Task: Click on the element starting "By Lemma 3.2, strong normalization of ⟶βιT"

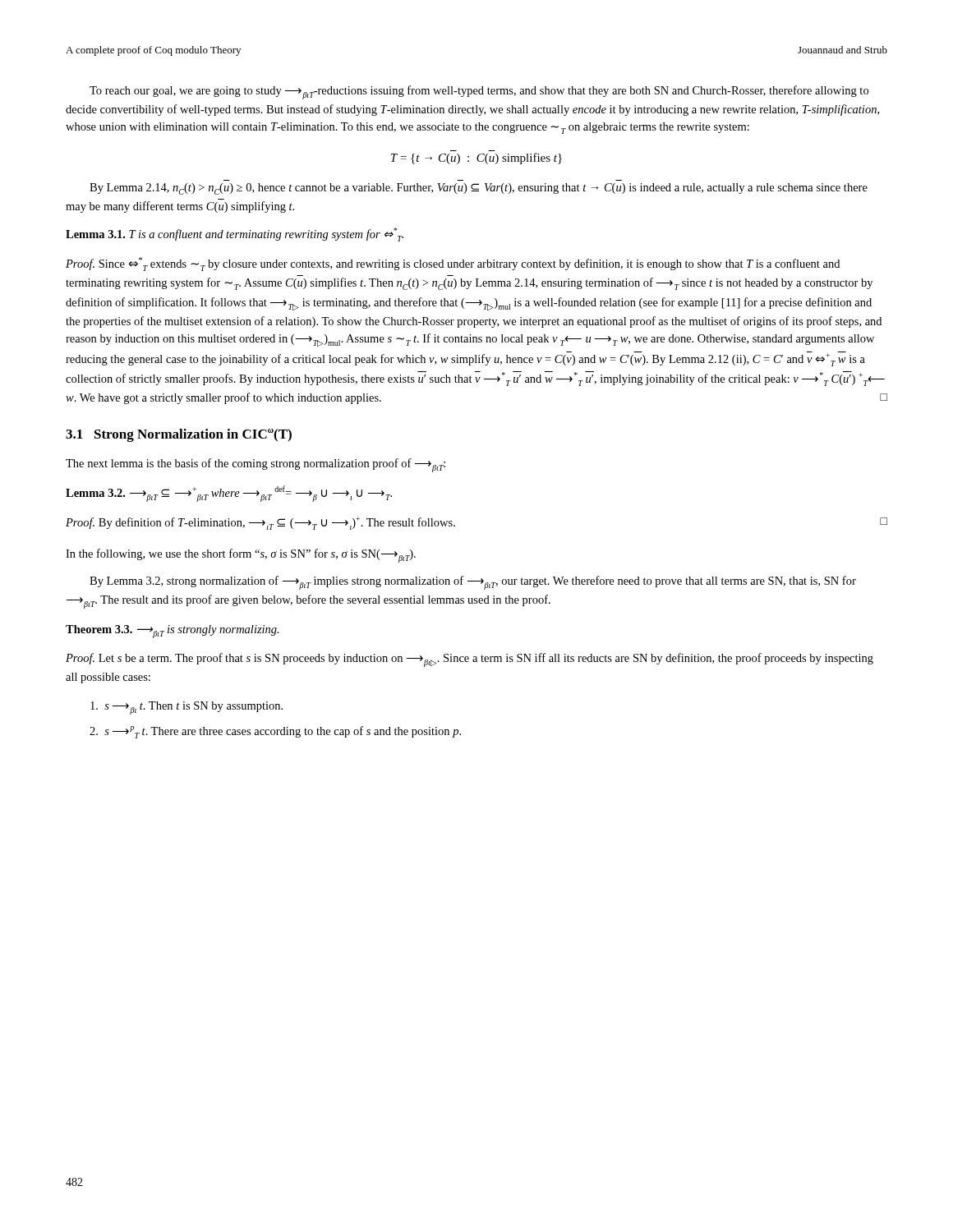Action: (x=461, y=591)
